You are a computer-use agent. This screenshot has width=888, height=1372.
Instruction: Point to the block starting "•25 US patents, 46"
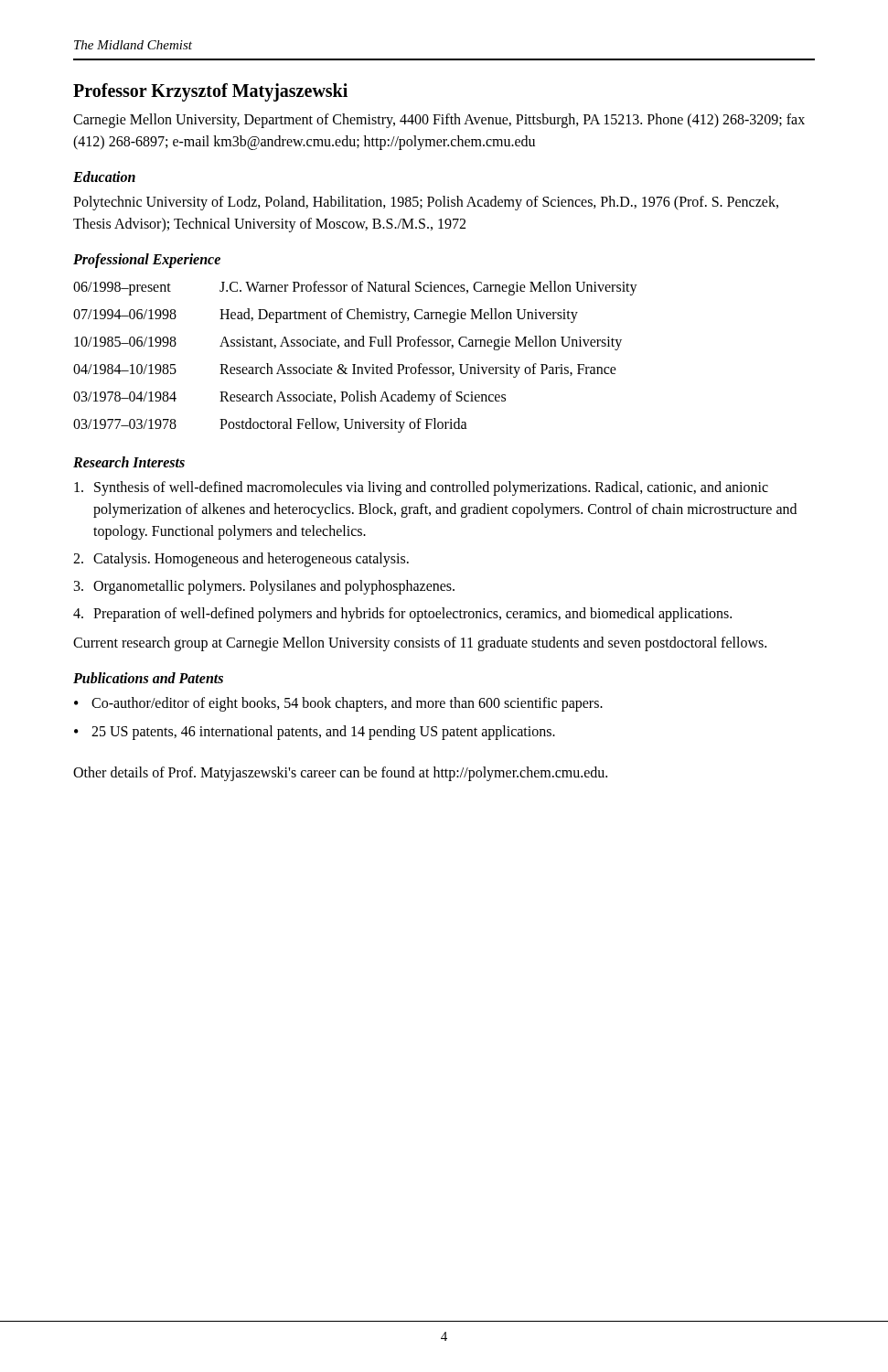pyautogui.click(x=444, y=732)
